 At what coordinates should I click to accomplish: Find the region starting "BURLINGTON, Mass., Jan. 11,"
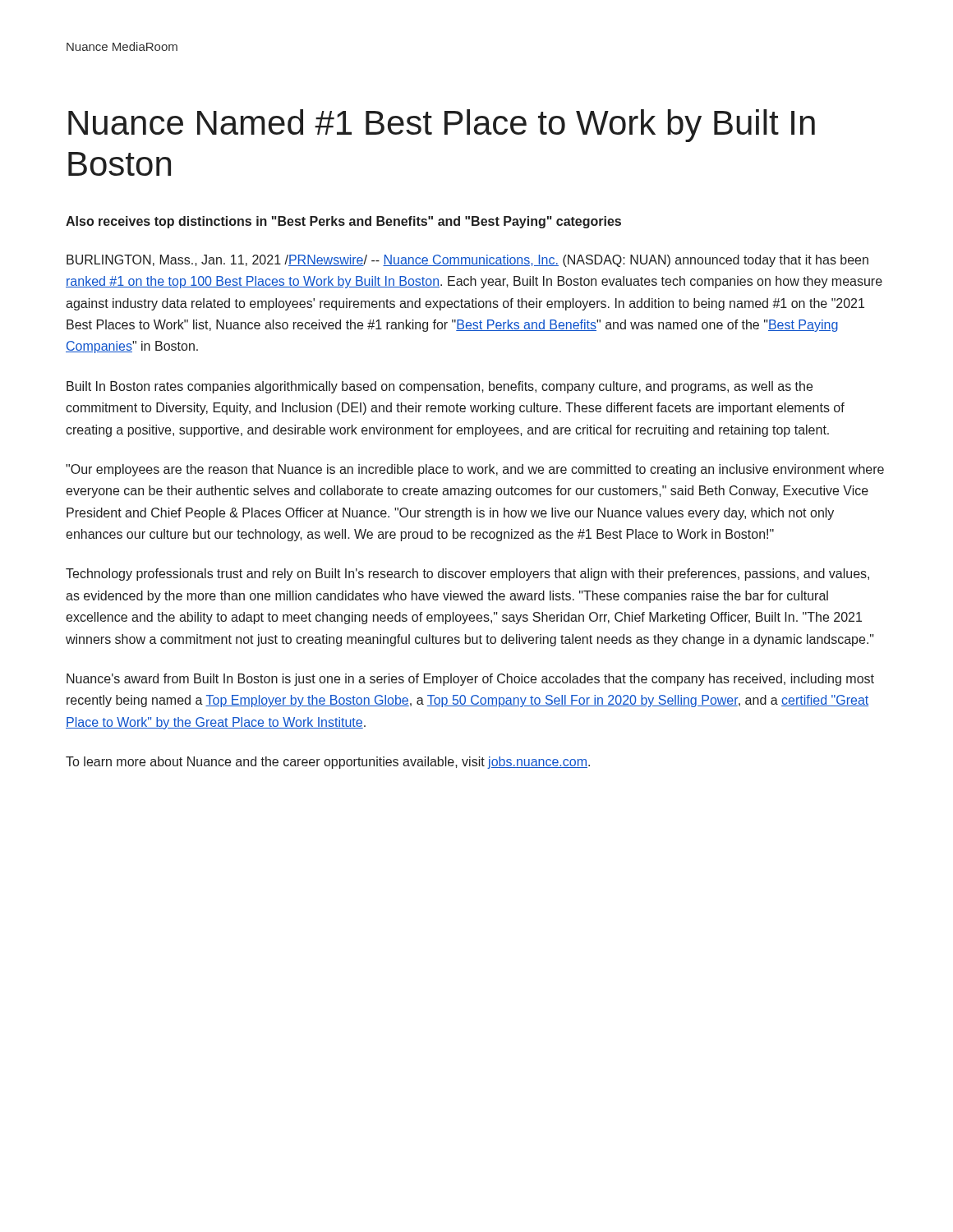[x=474, y=303]
